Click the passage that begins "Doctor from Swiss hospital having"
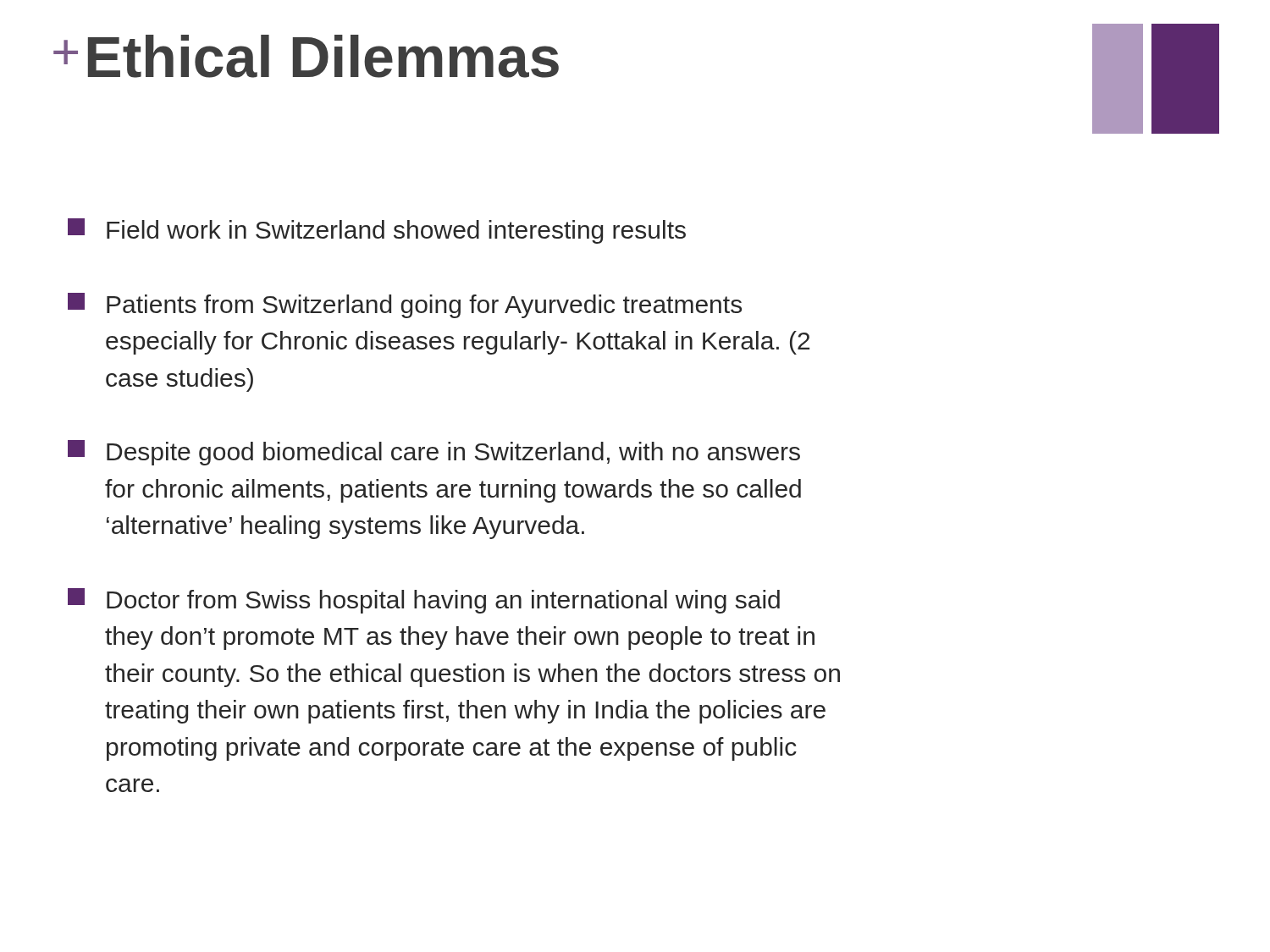The height and width of the screenshot is (952, 1270). (x=455, y=691)
